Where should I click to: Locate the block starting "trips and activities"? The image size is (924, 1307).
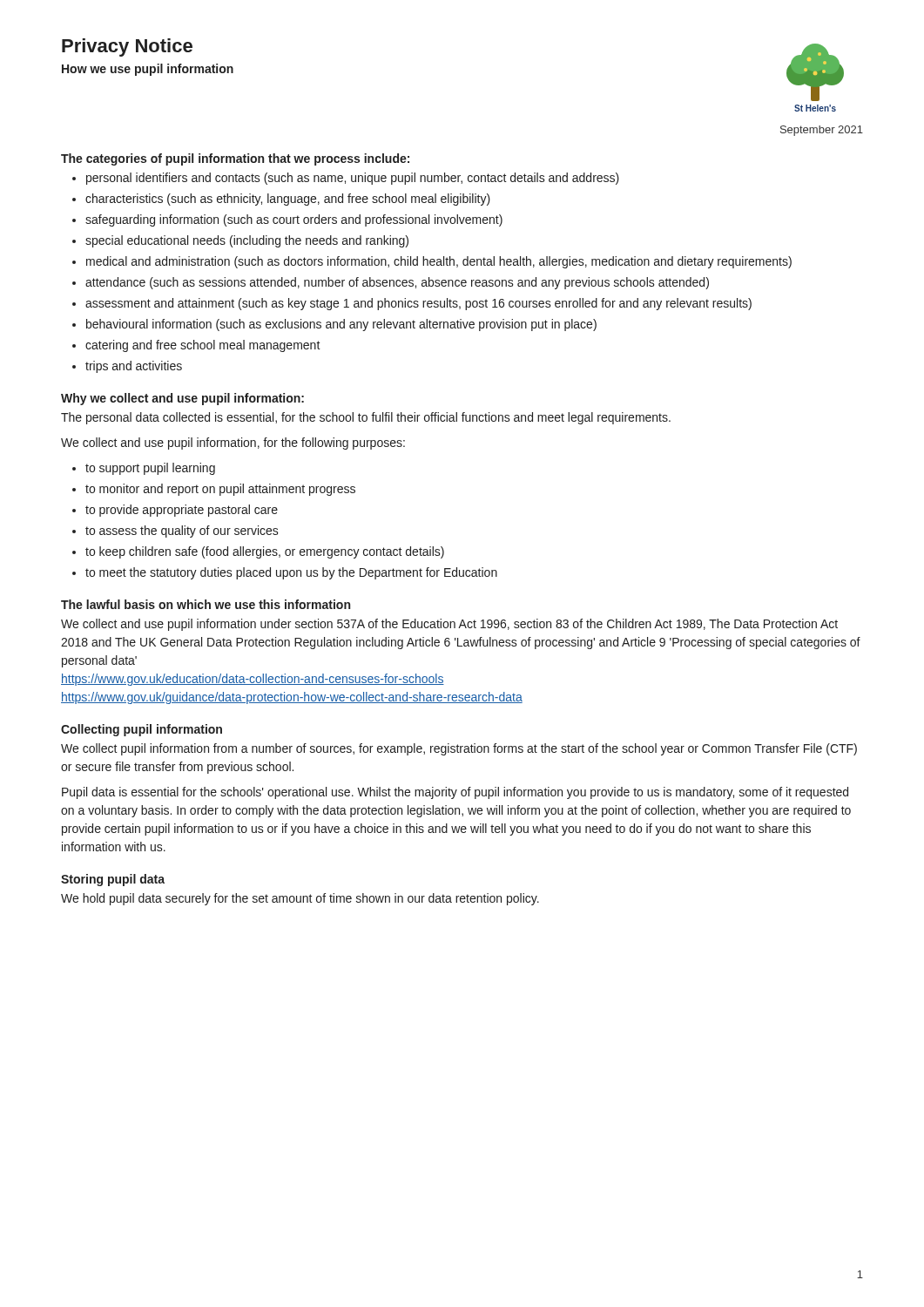tap(134, 366)
